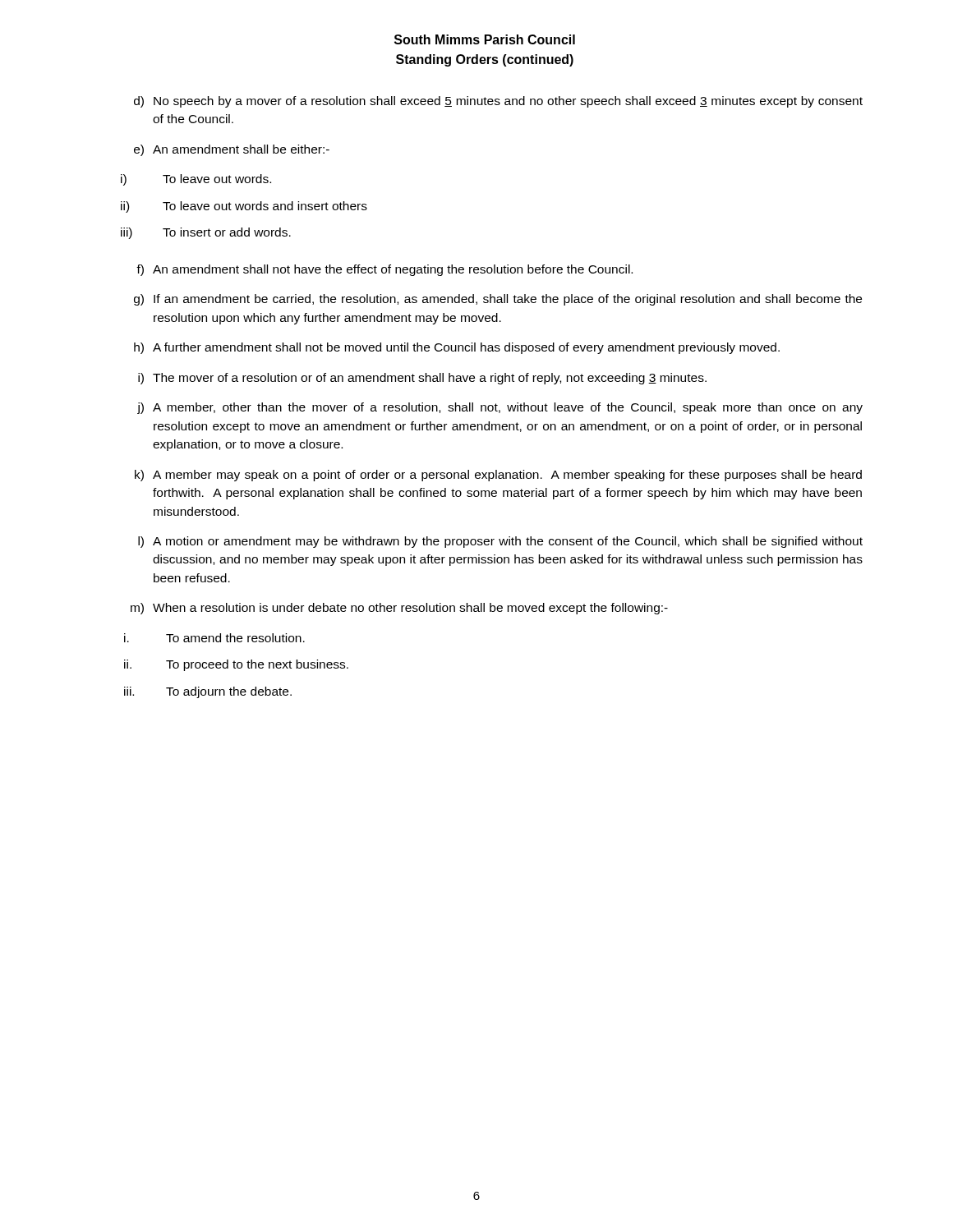The height and width of the screenshot is (1232, 953).
Task: Find the block on this page that starts "ii) To leave out"
Action: pyautogui.click(x=244, y=207)
